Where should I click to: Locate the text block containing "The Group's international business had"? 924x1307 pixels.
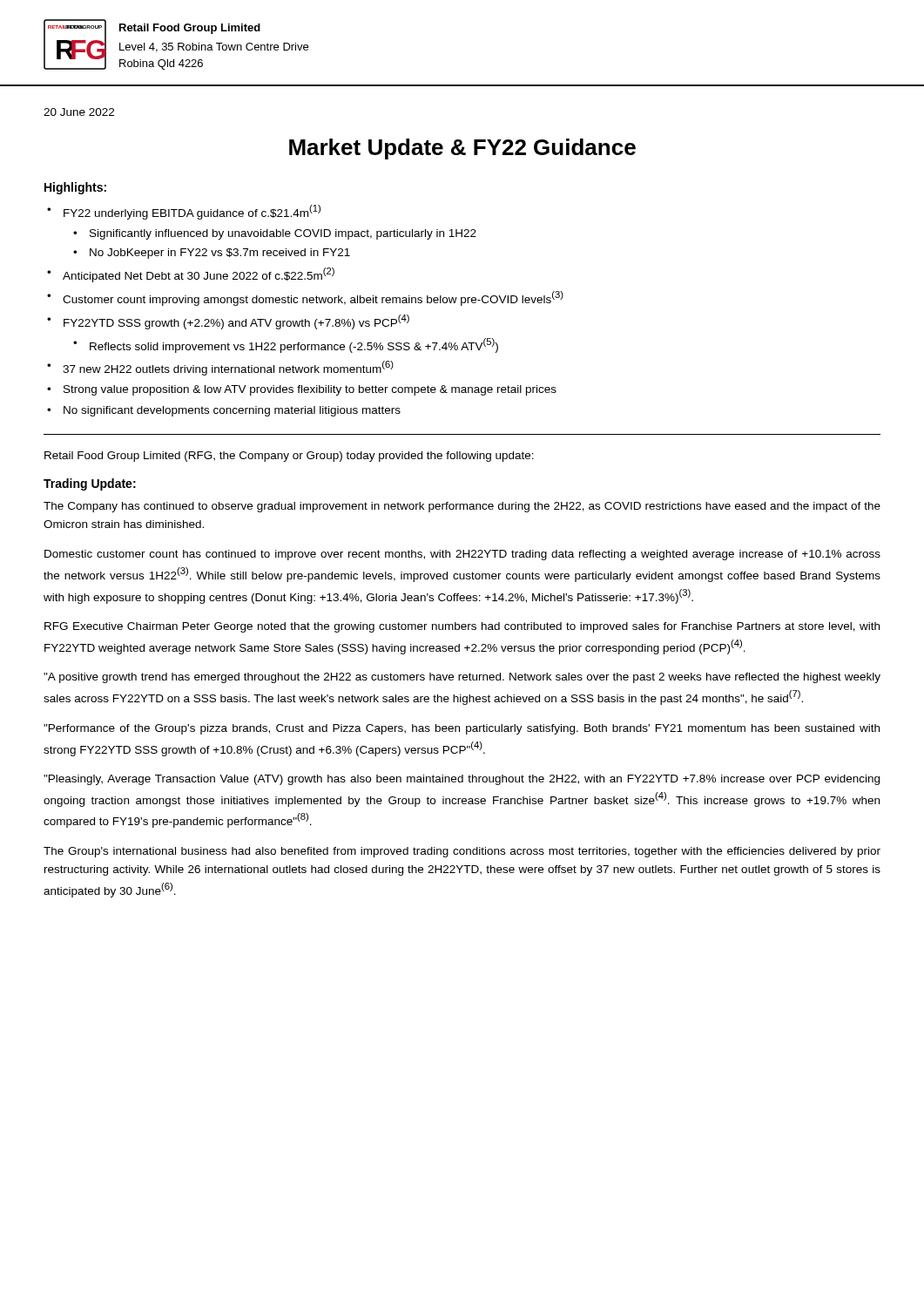[462, 870]
